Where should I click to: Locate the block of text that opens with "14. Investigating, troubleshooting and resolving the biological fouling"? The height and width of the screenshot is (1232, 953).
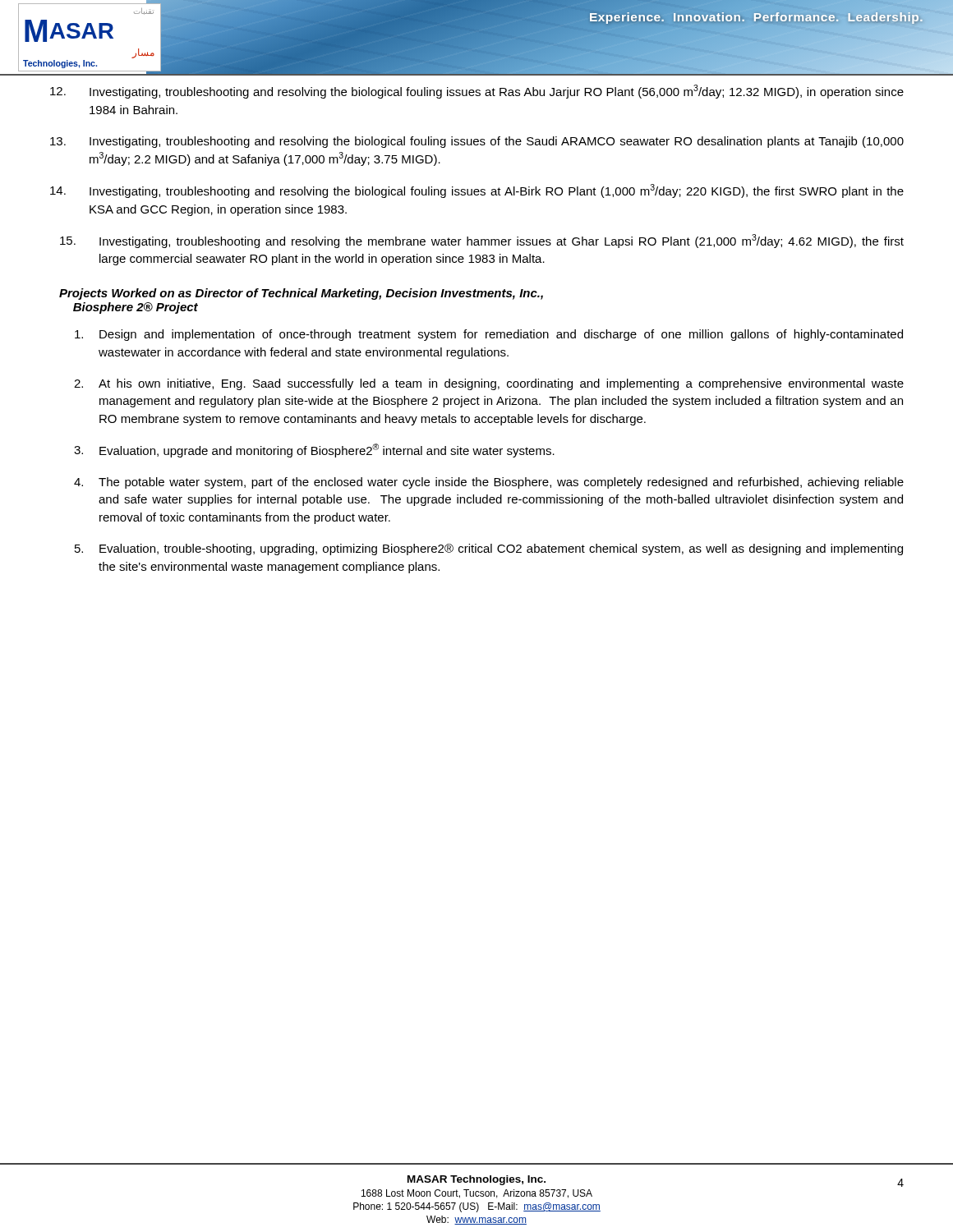(x=476, y=200)
